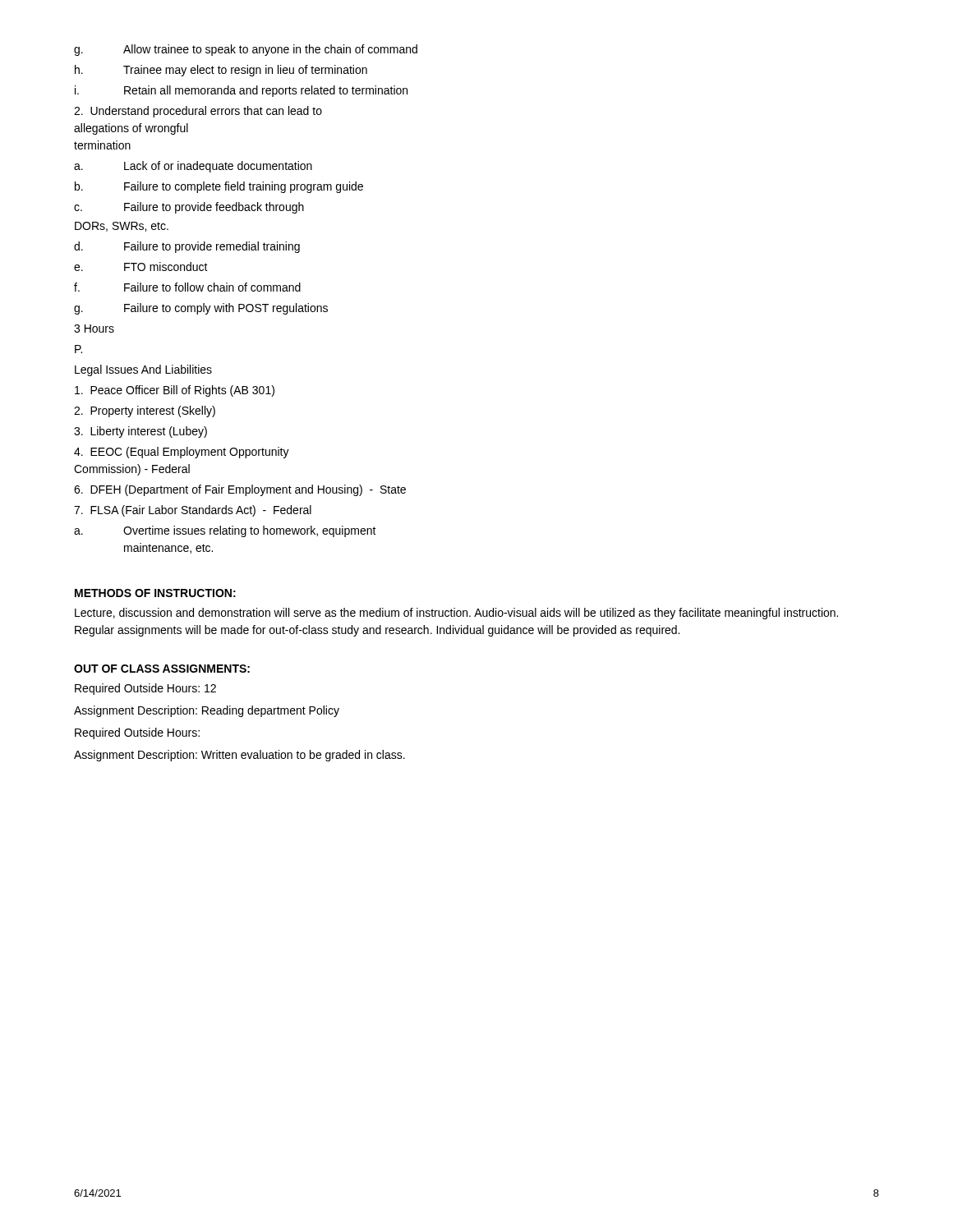Select the region starting "b. Failure to complete field"
The image size is (953, 1232).
pos(219,187)
